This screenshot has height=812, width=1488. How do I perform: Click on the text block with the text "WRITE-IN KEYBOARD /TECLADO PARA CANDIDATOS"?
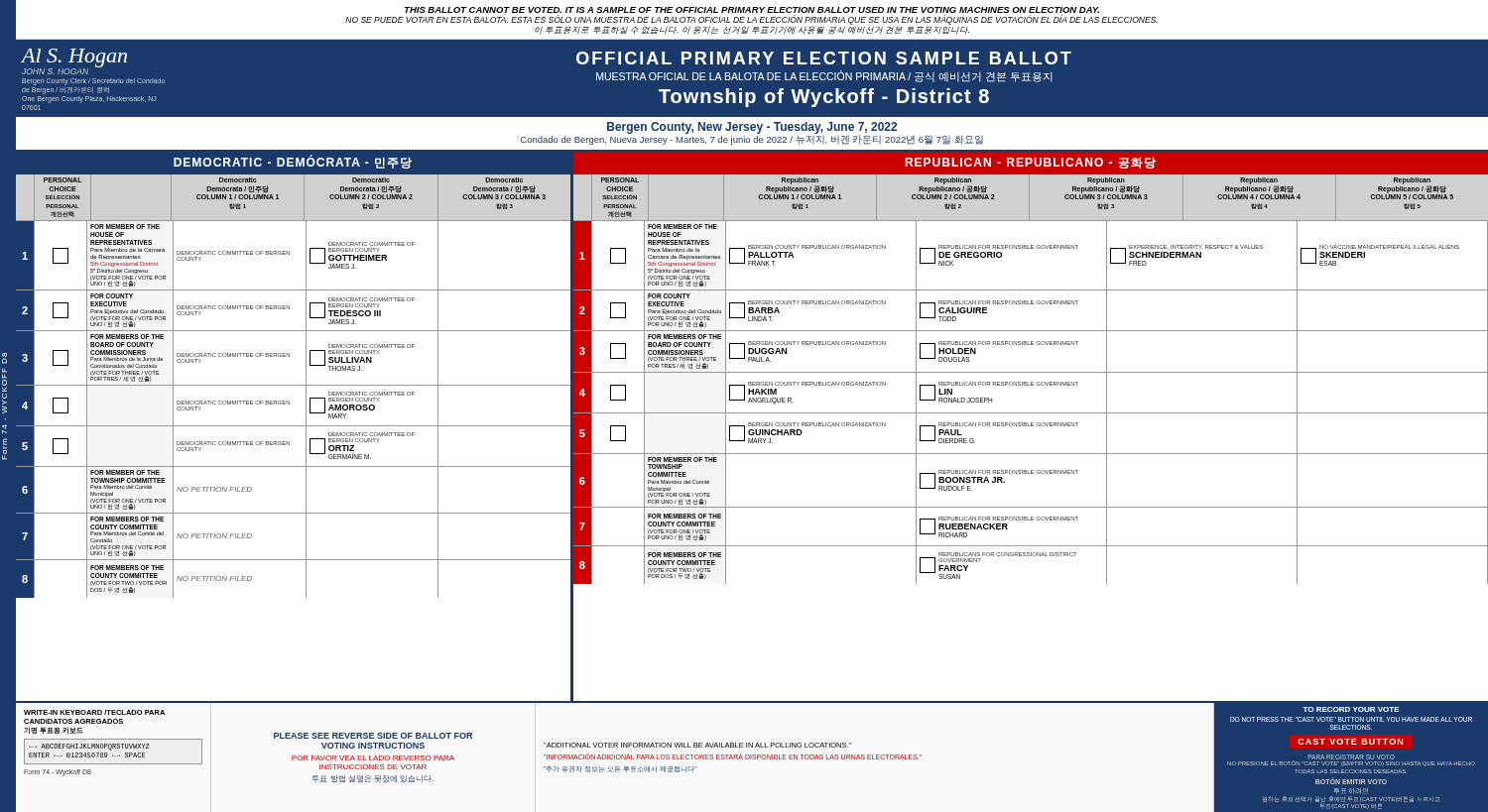94,721
